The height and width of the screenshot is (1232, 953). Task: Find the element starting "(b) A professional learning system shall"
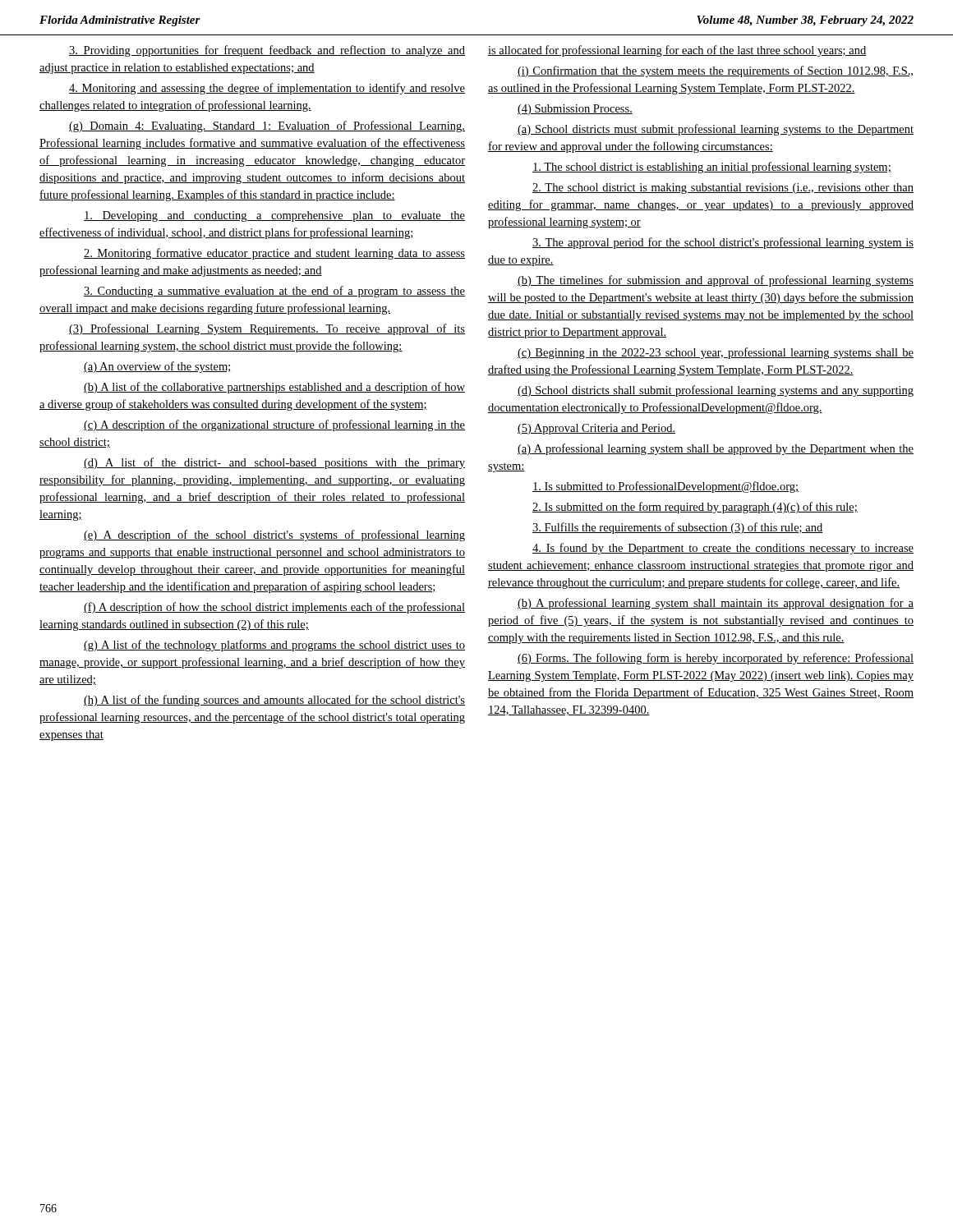pyautogui.click(x=701, y=620)
